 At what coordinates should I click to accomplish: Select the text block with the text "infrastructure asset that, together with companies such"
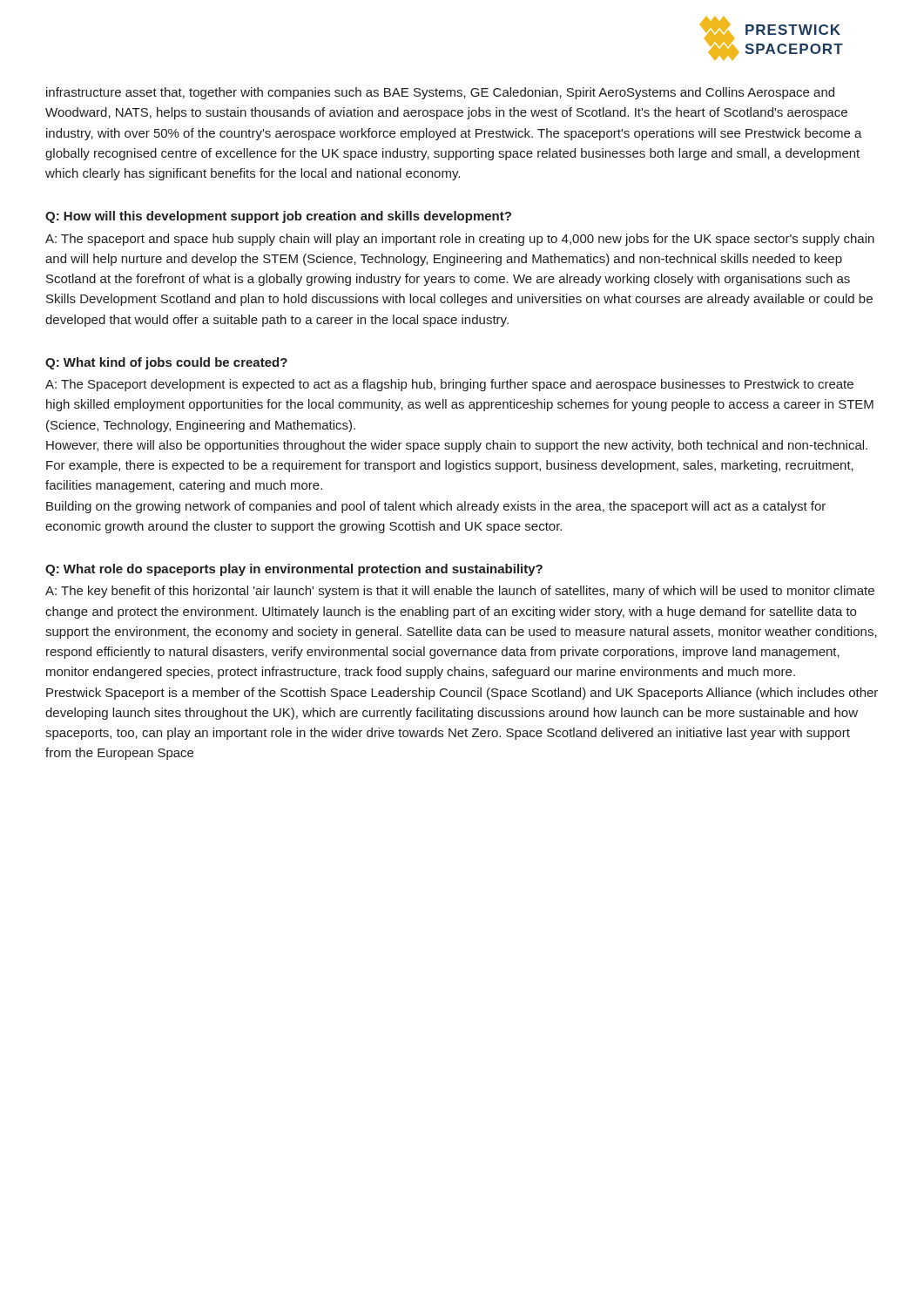[x=453, y=132]
